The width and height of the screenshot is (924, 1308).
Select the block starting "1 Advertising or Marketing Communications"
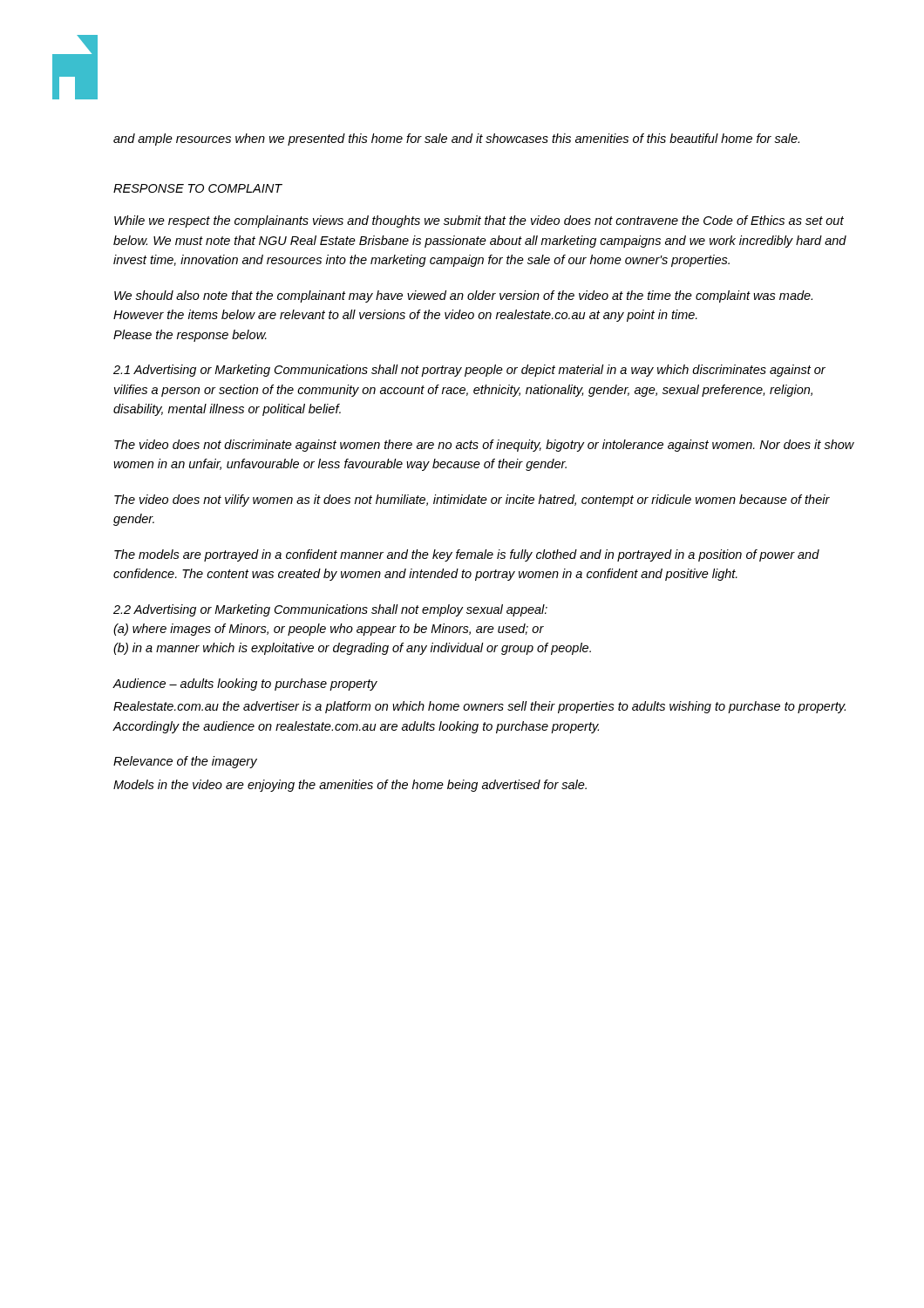pyautogui.click(x=484, y=390)
